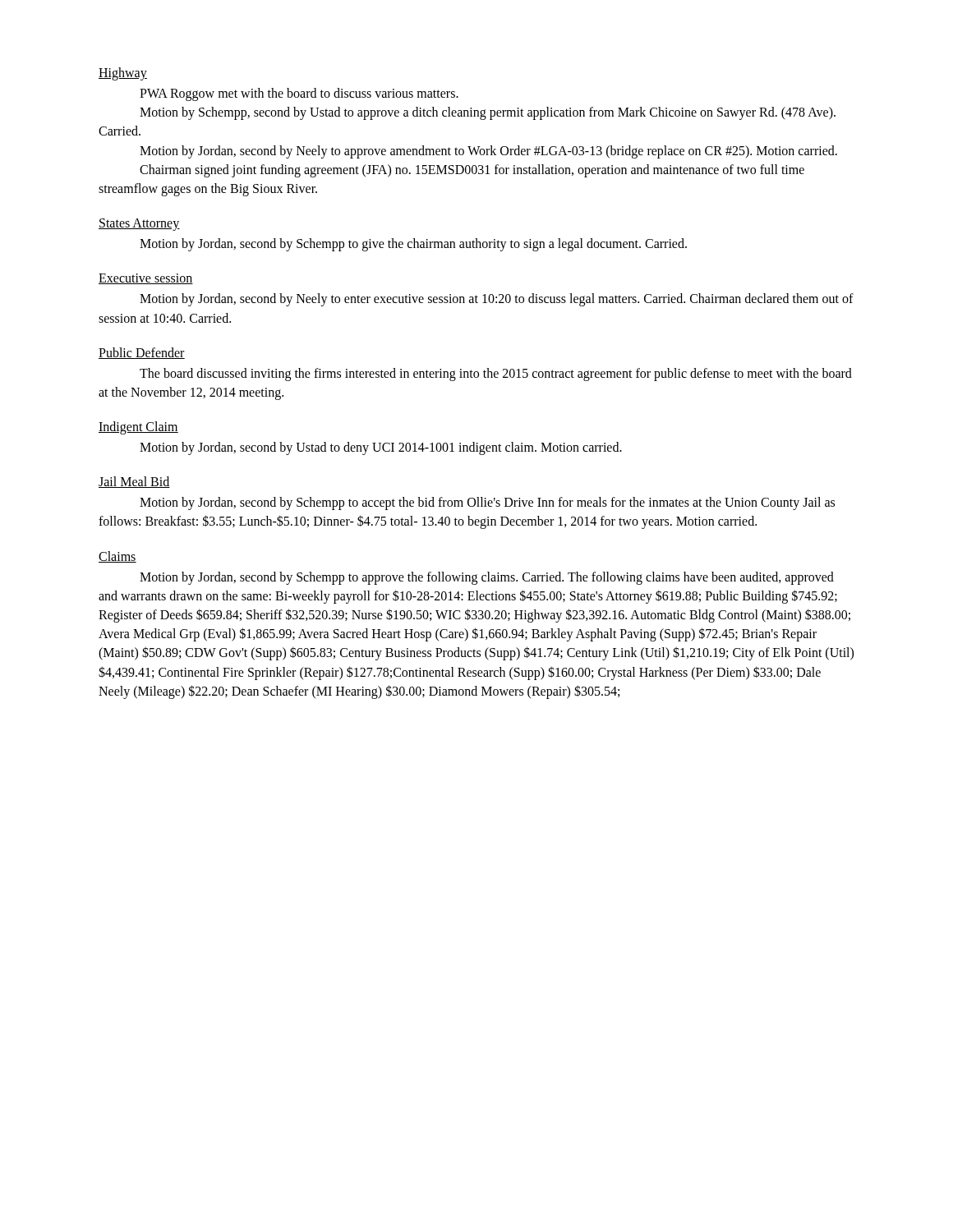Point to the block starting "States Attorney"
Viewport: 953px width, 1232px height.
(139, 223)
